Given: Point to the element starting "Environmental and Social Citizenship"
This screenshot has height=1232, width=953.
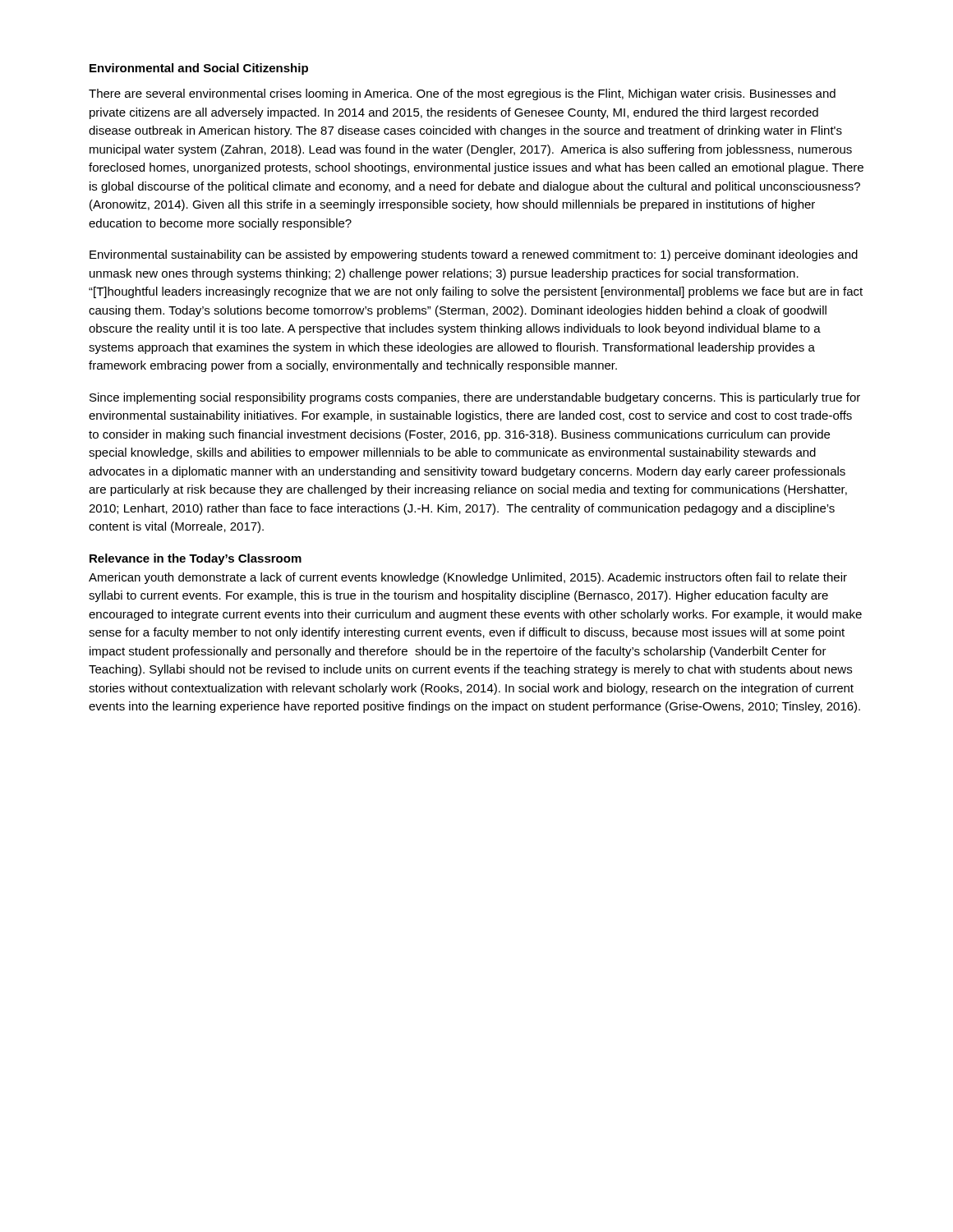Looking at the screenshot, I should (199, 68).
